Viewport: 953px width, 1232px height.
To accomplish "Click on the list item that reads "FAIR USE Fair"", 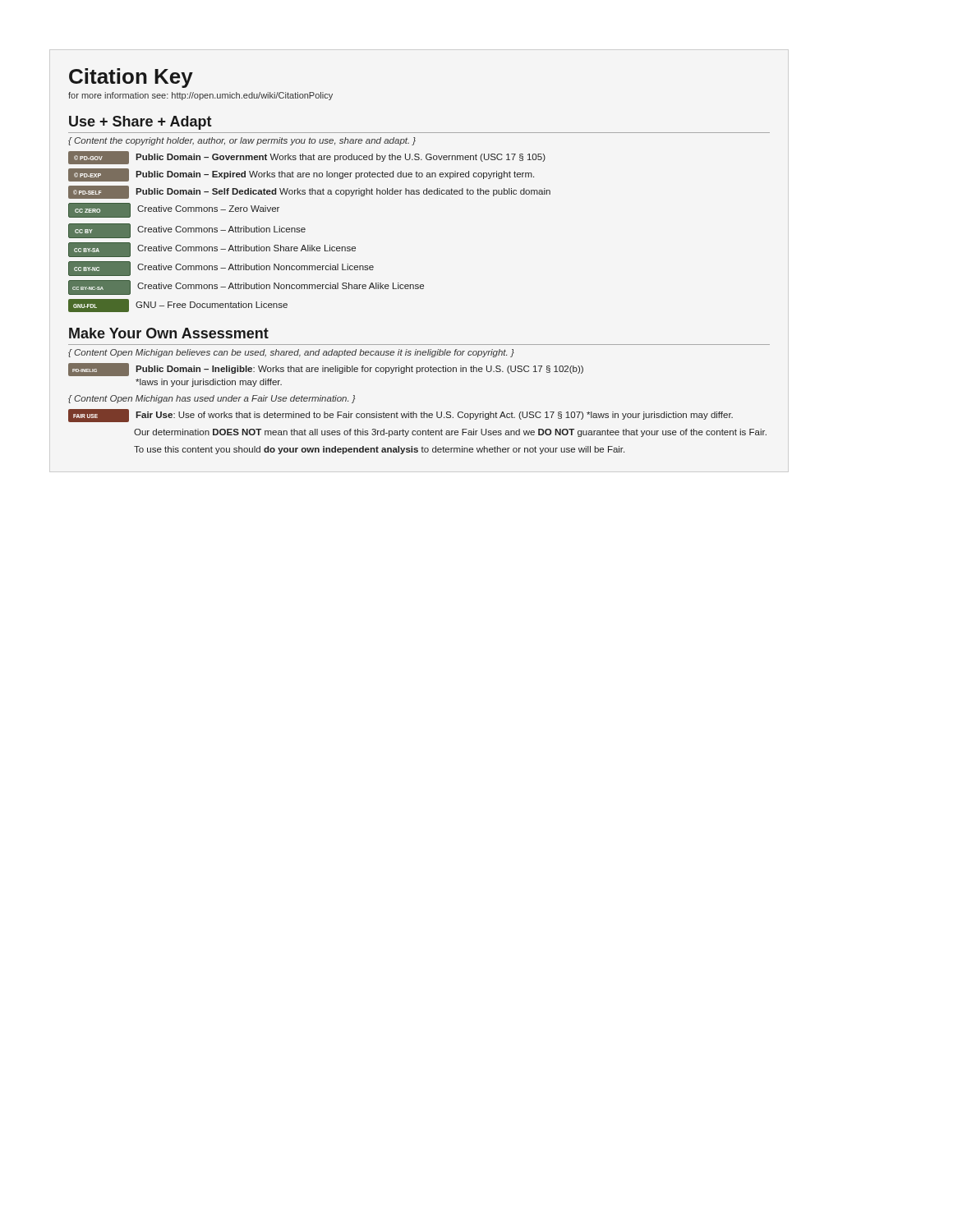I will click(x=419, y=432).
